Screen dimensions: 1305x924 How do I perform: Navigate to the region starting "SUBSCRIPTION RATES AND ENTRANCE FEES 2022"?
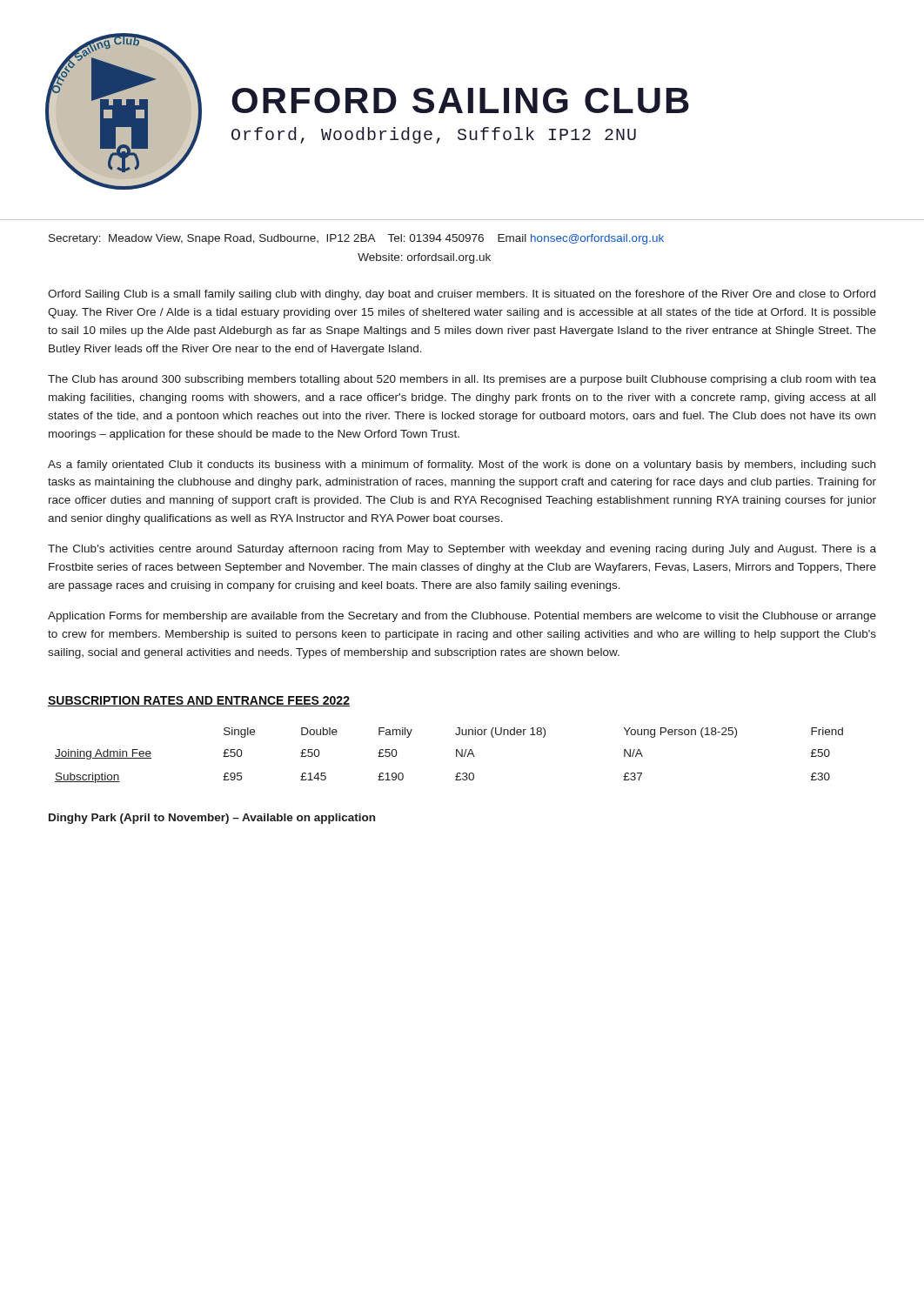tap(199, 700)
